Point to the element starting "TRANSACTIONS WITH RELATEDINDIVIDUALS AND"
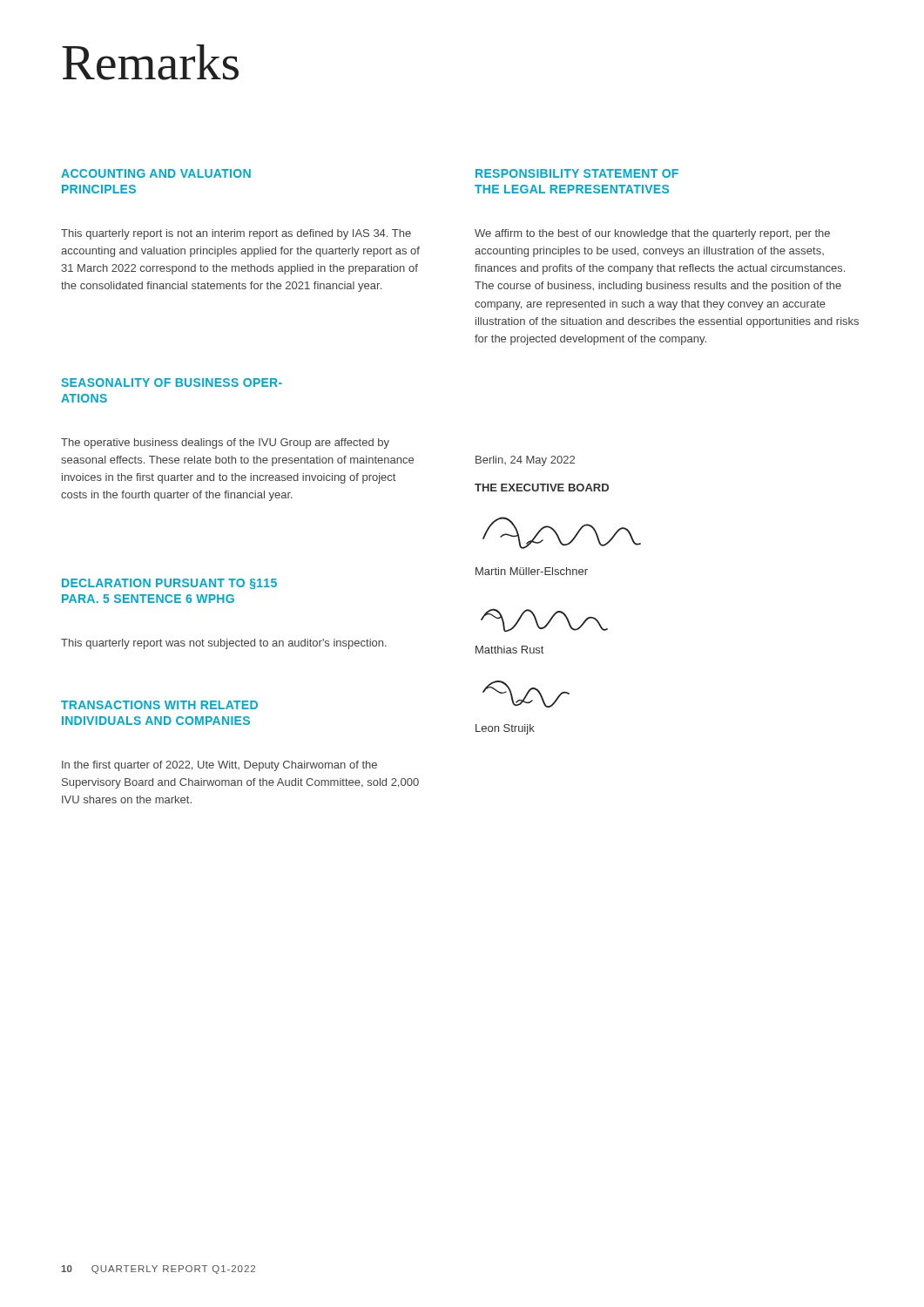The image size is (924, 1307). click(x=242, y=713)
